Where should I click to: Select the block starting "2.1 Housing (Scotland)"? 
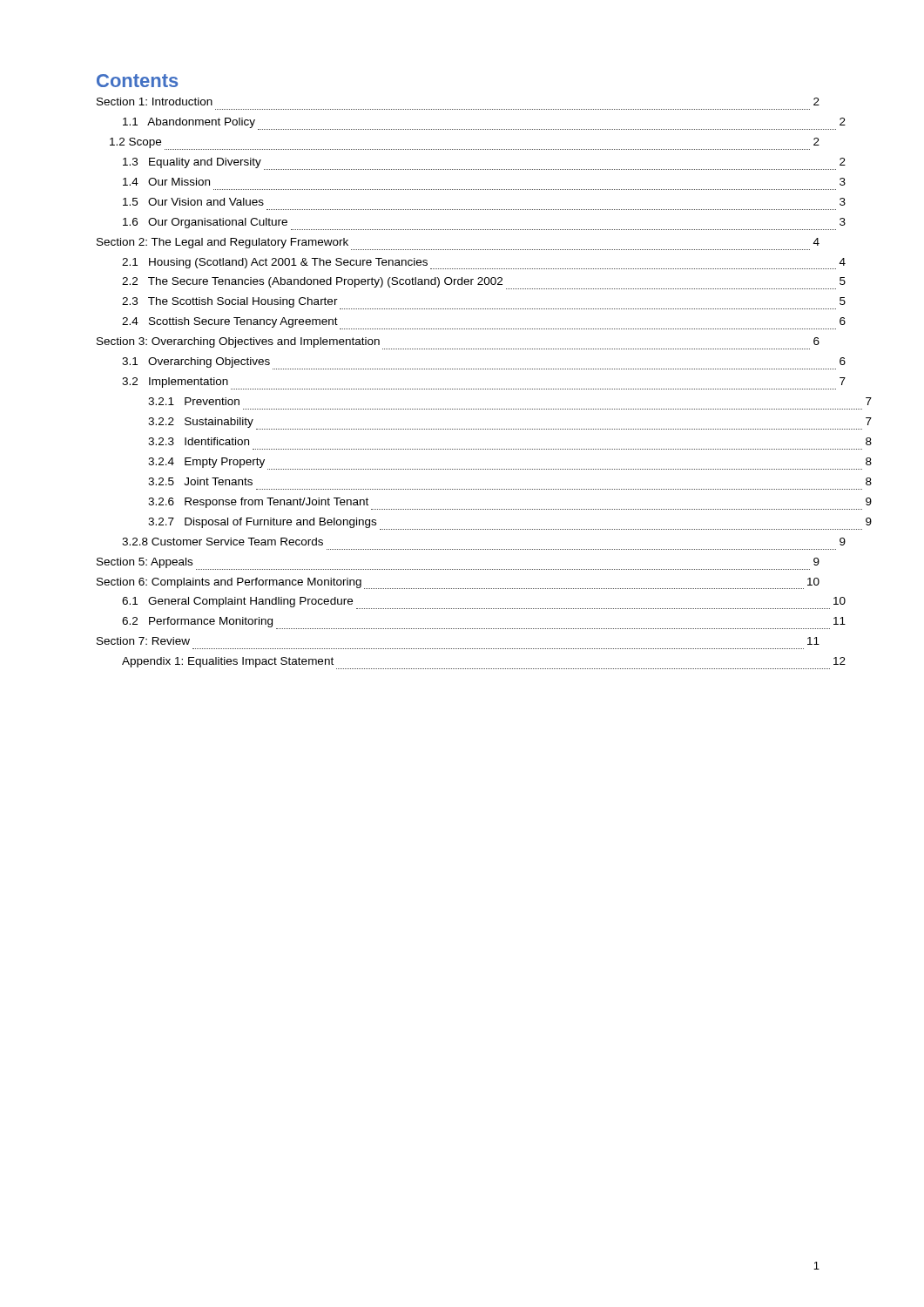click(x=484, y=262)
